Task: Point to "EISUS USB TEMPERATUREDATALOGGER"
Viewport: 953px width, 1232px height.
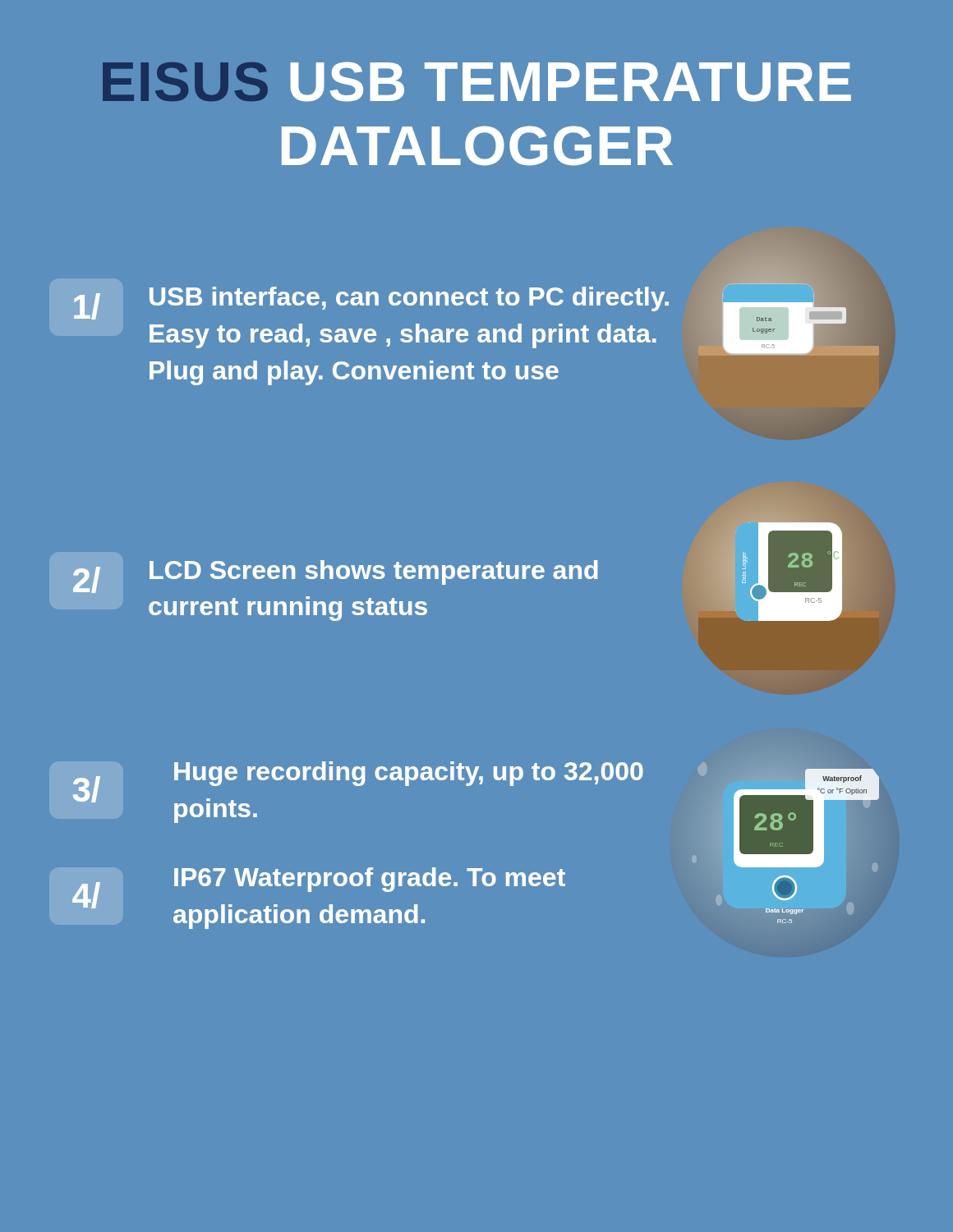Action: [476, 113]
